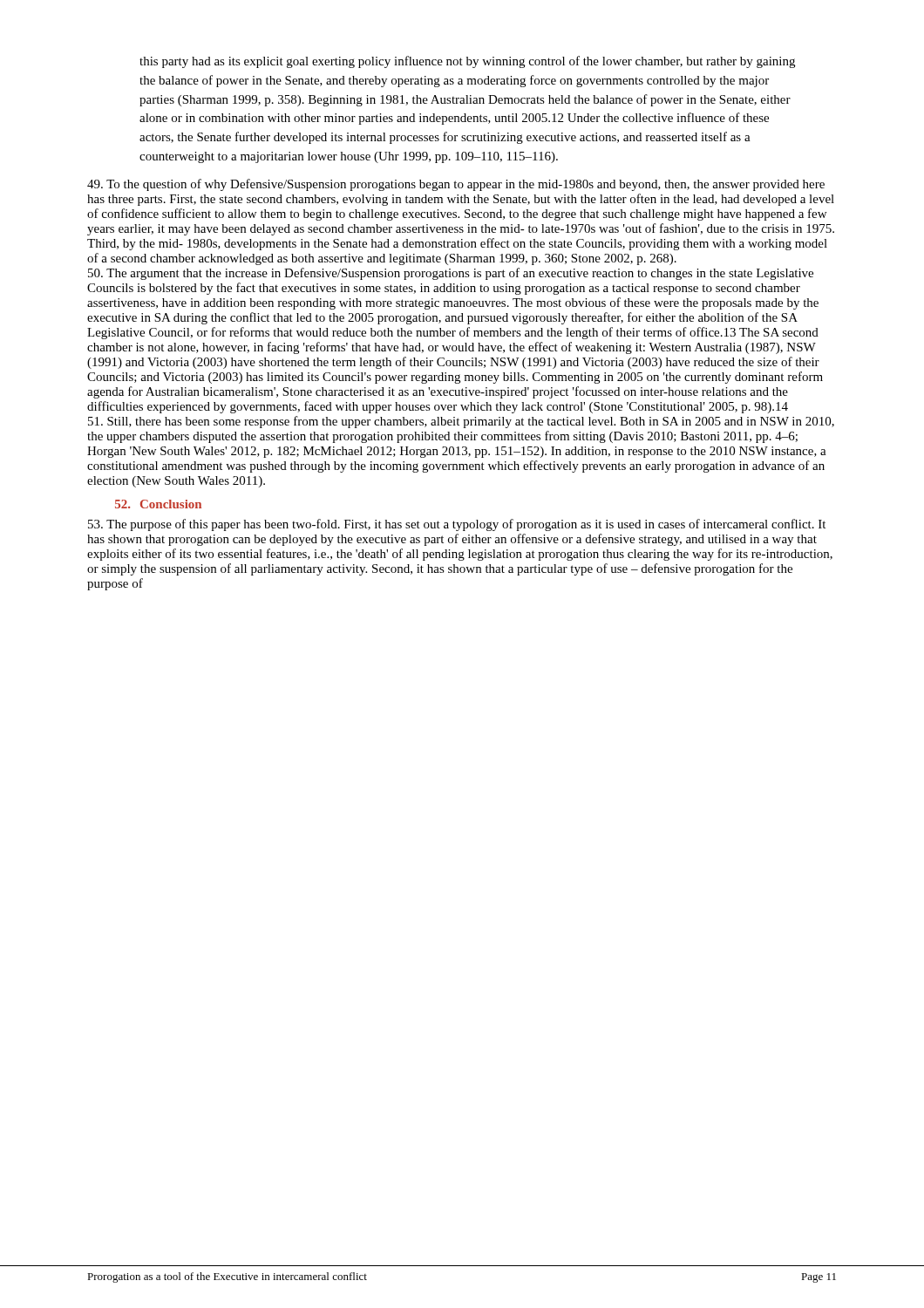
Task: Select the block starting "52. Conclusion"
Action: pyautogui.click(x=145, y=504)
